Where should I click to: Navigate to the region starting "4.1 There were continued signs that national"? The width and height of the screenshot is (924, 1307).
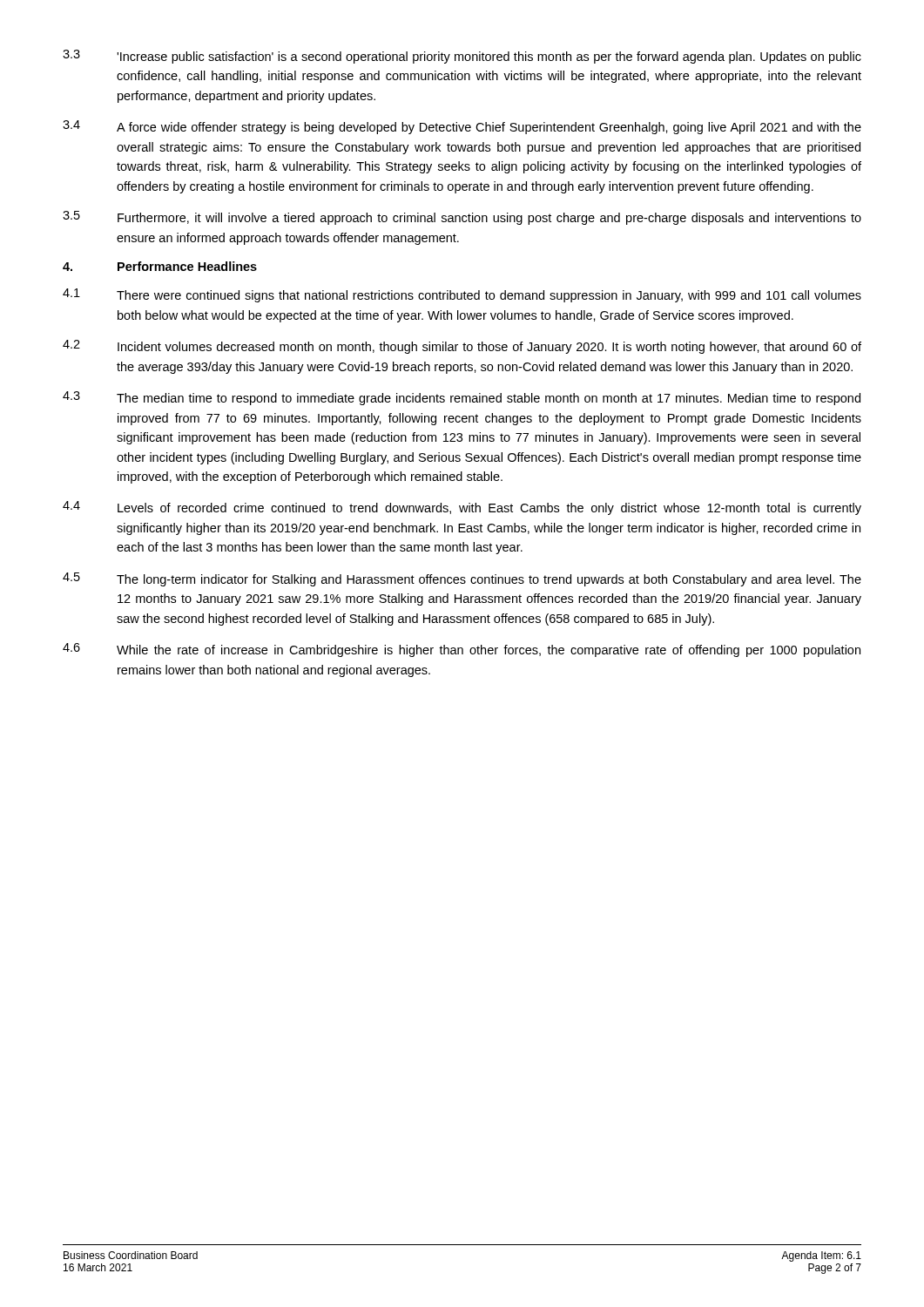point(462,306)
